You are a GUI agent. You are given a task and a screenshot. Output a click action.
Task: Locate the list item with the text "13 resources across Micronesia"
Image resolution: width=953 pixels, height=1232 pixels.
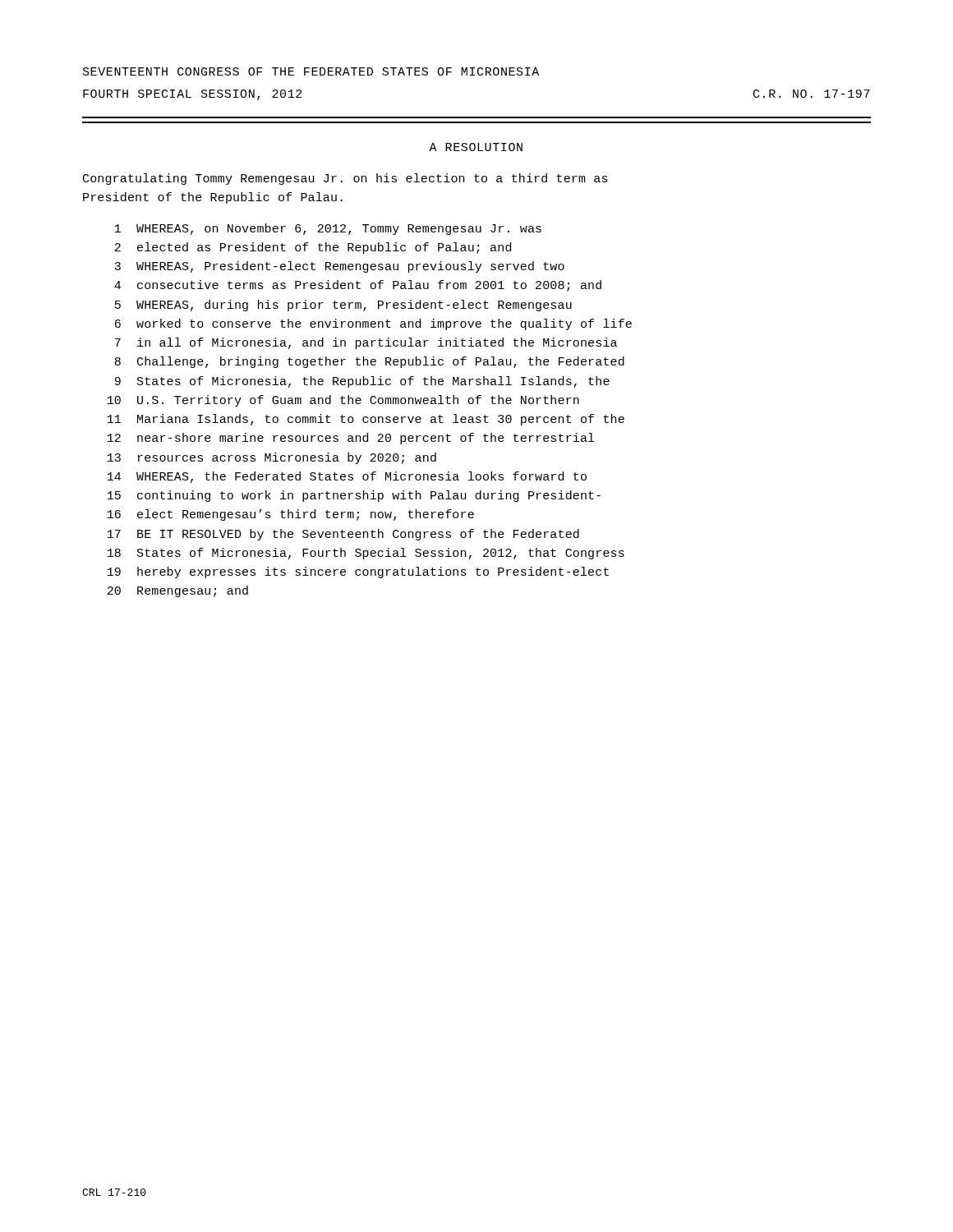click(x=272, y=458)
